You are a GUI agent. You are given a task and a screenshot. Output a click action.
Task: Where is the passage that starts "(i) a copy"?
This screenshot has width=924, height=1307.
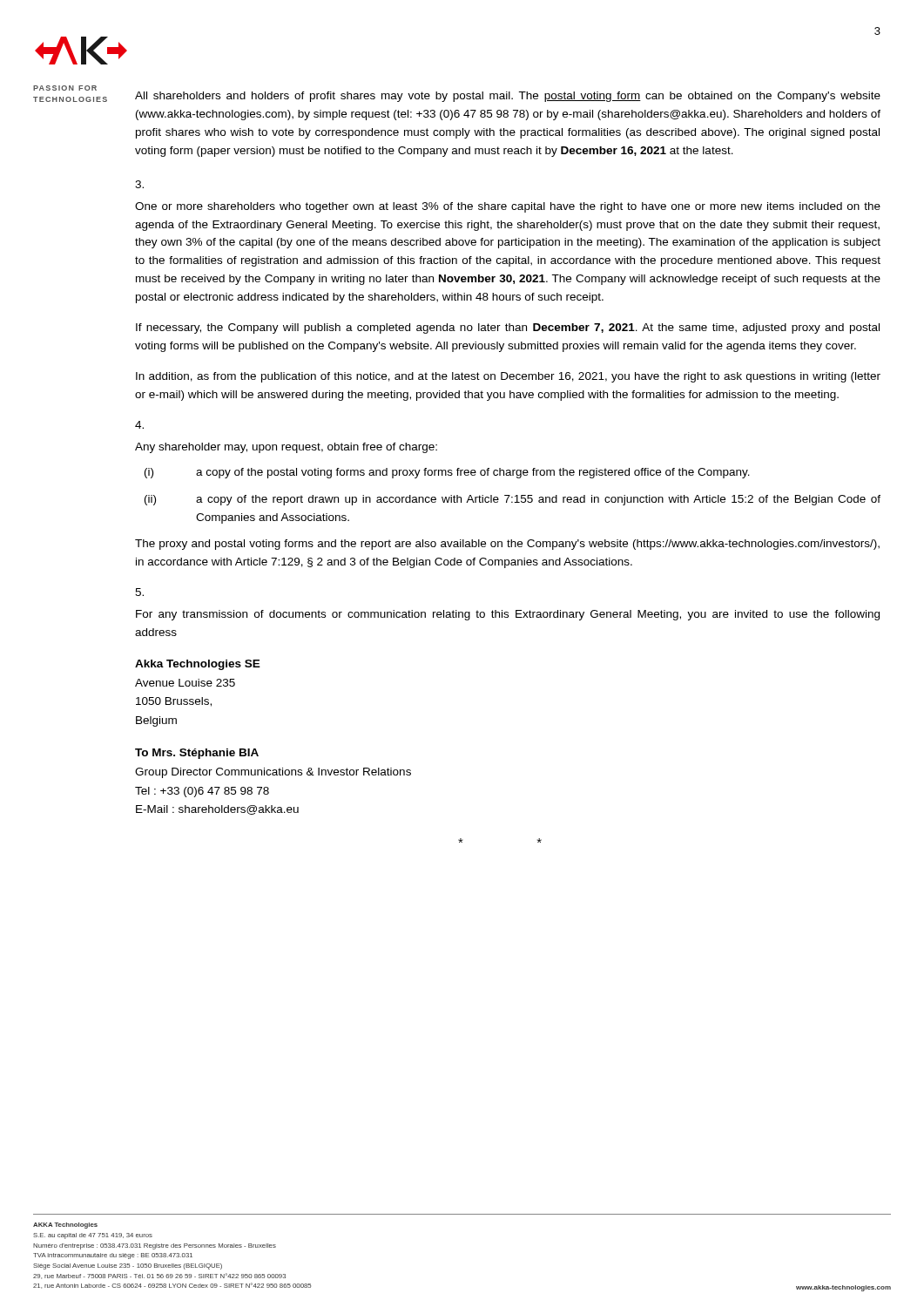[508, 472]
